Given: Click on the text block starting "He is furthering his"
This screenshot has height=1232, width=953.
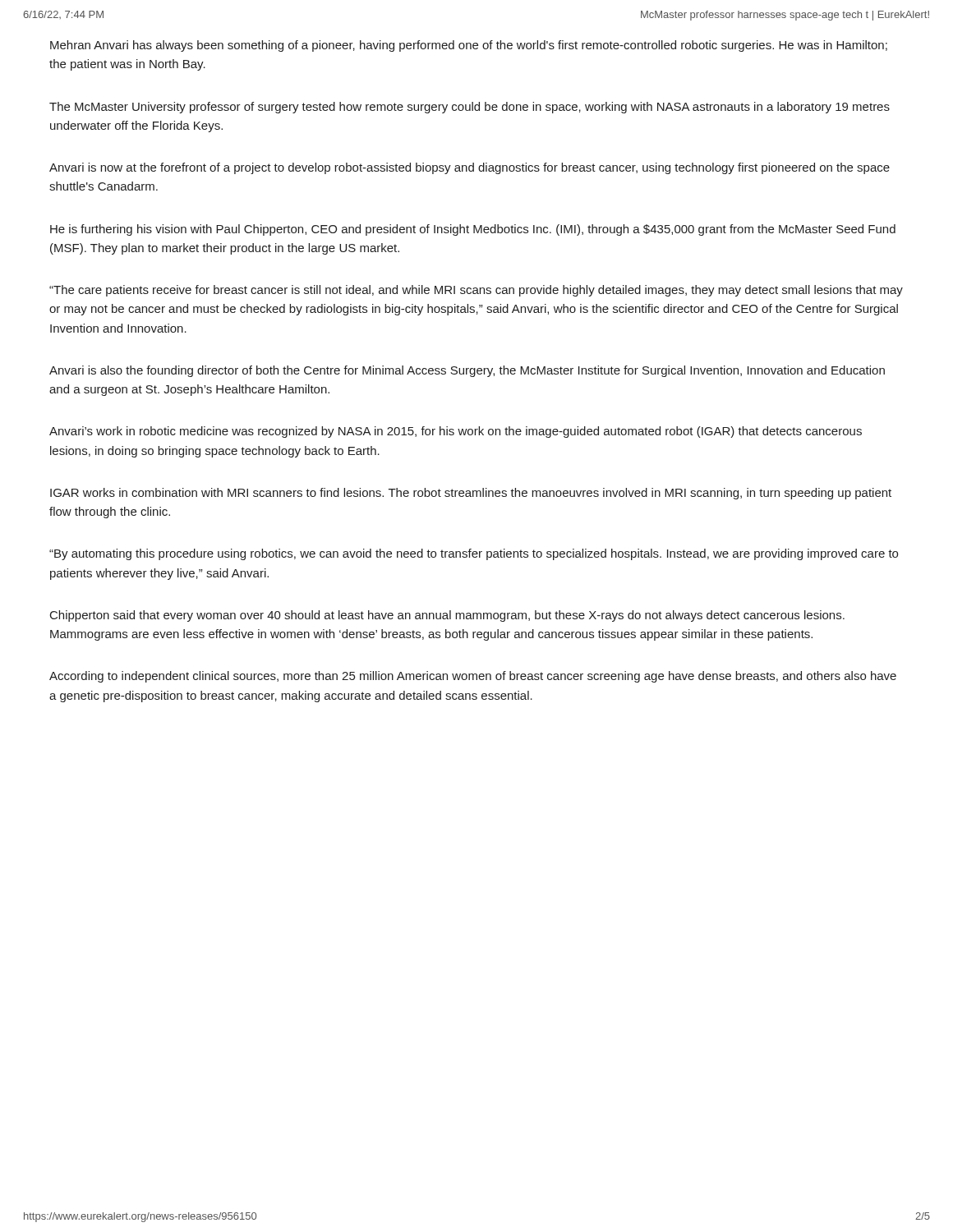Looking at the screenshot, I should 473,238.
